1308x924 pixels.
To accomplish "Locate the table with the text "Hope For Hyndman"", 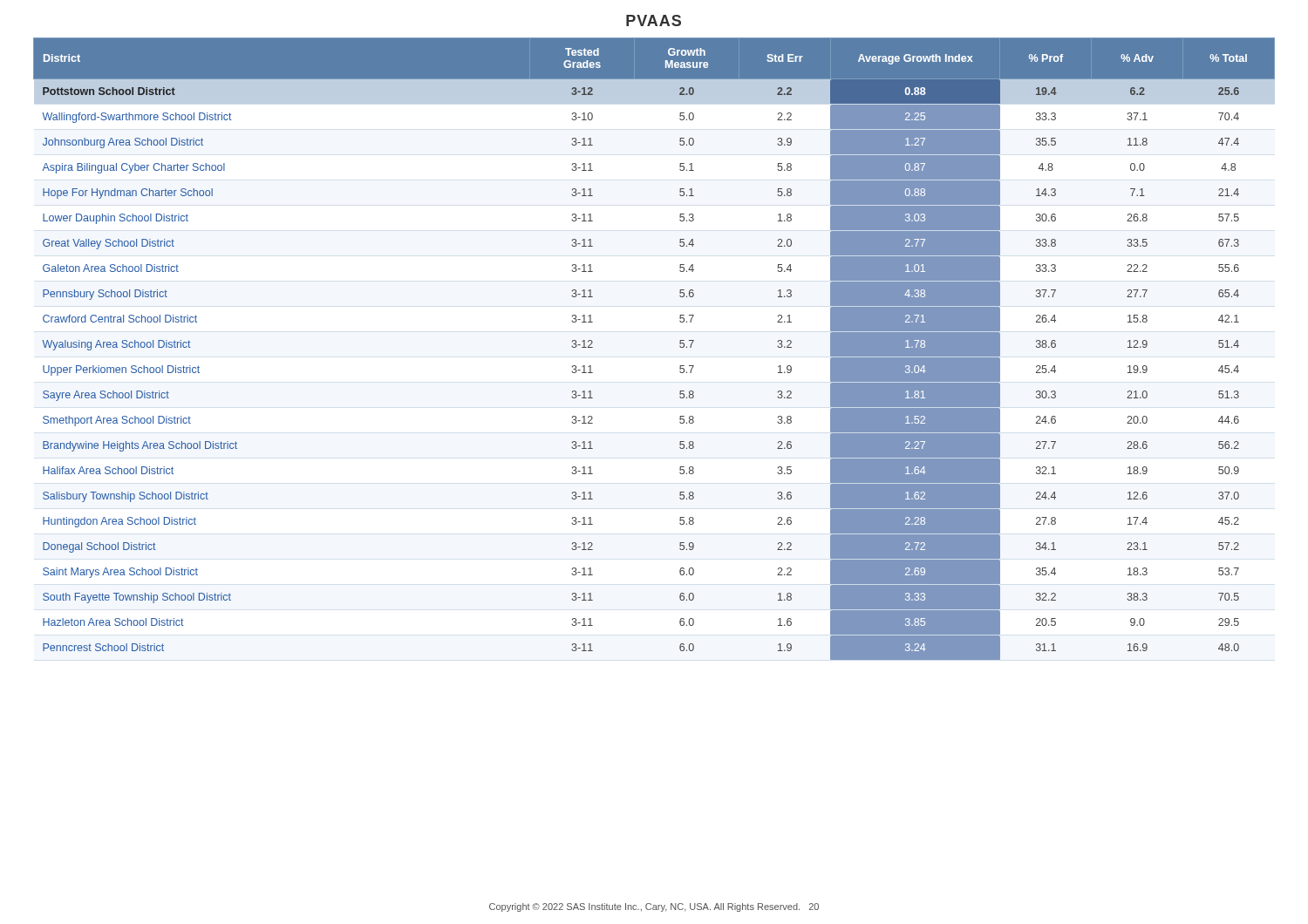I will 654,349.
